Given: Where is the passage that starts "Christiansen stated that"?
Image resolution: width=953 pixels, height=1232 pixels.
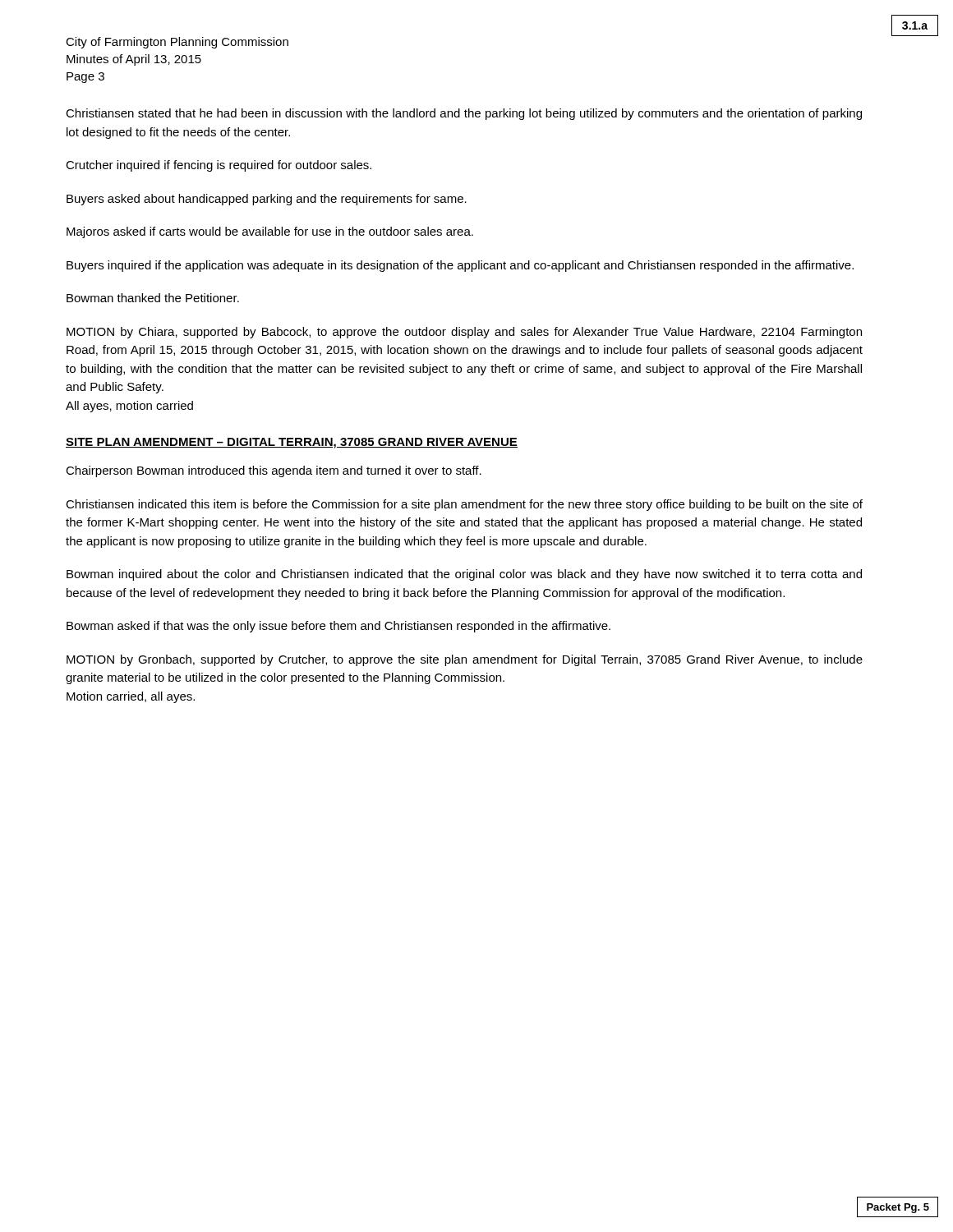Looking at the screenshot, I should 464,122.
